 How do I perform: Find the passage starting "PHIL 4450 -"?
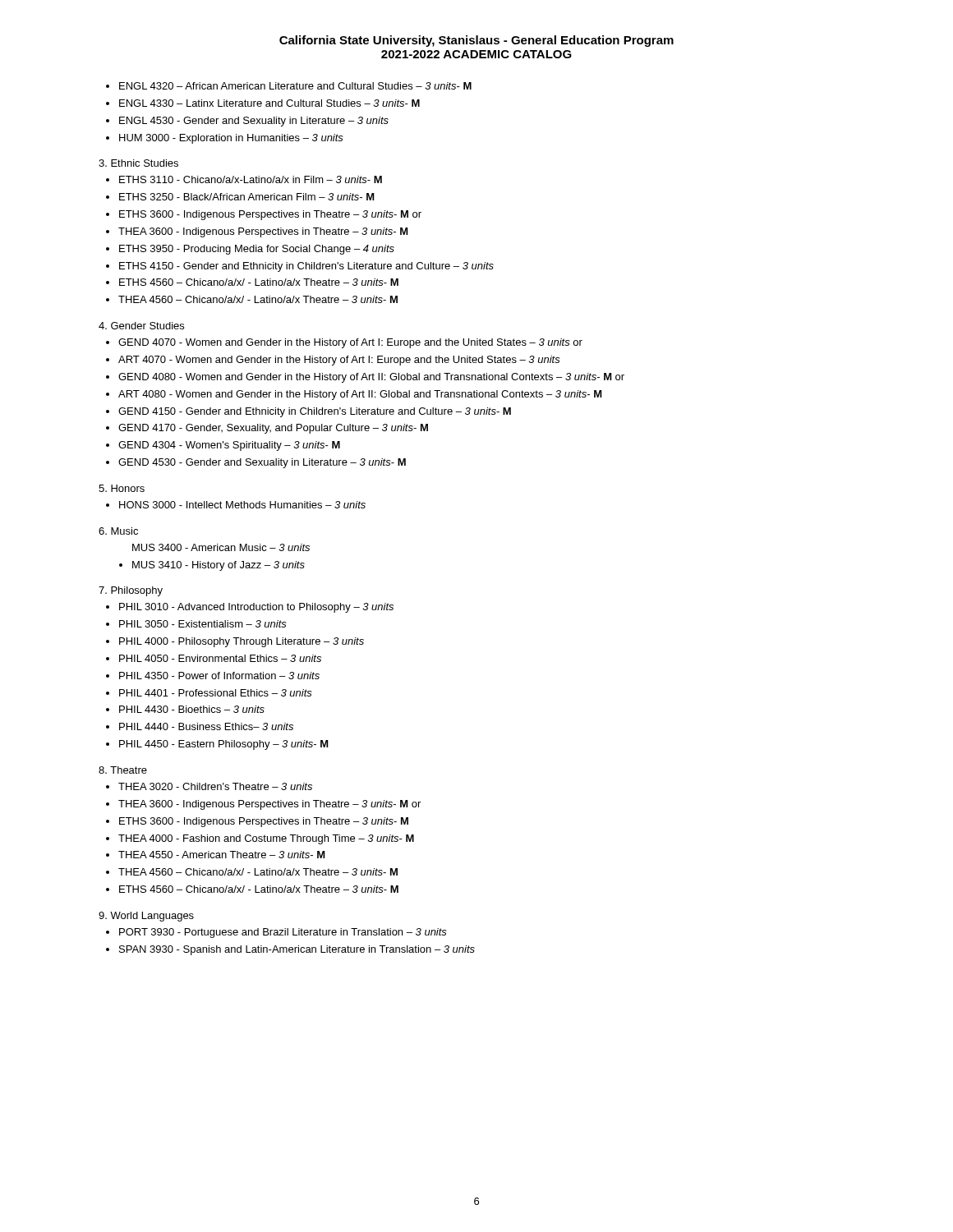224,745
